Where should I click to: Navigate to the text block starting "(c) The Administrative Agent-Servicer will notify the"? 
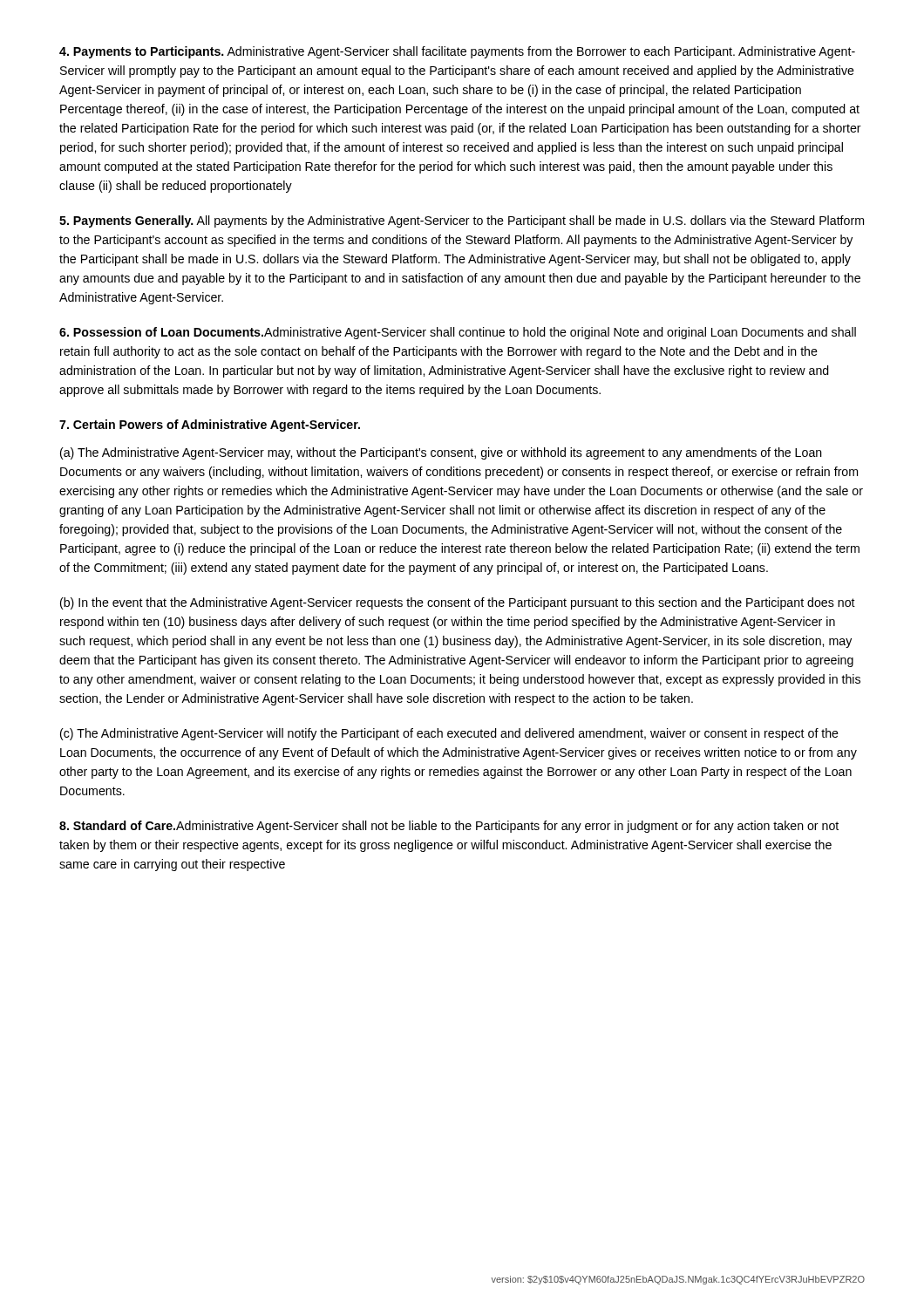[458, 762]
